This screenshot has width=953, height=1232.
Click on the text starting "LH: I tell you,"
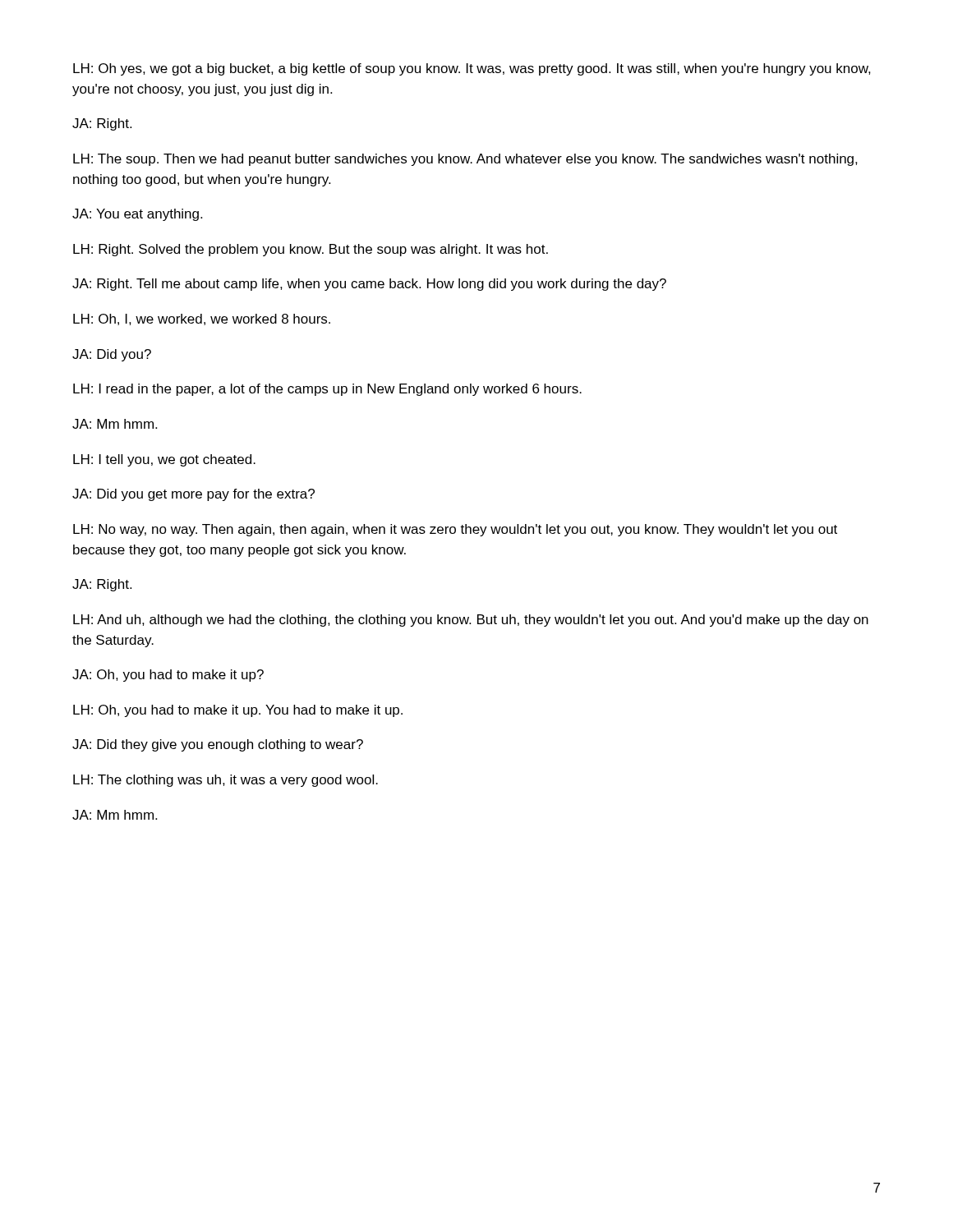(x=164, y=459)
